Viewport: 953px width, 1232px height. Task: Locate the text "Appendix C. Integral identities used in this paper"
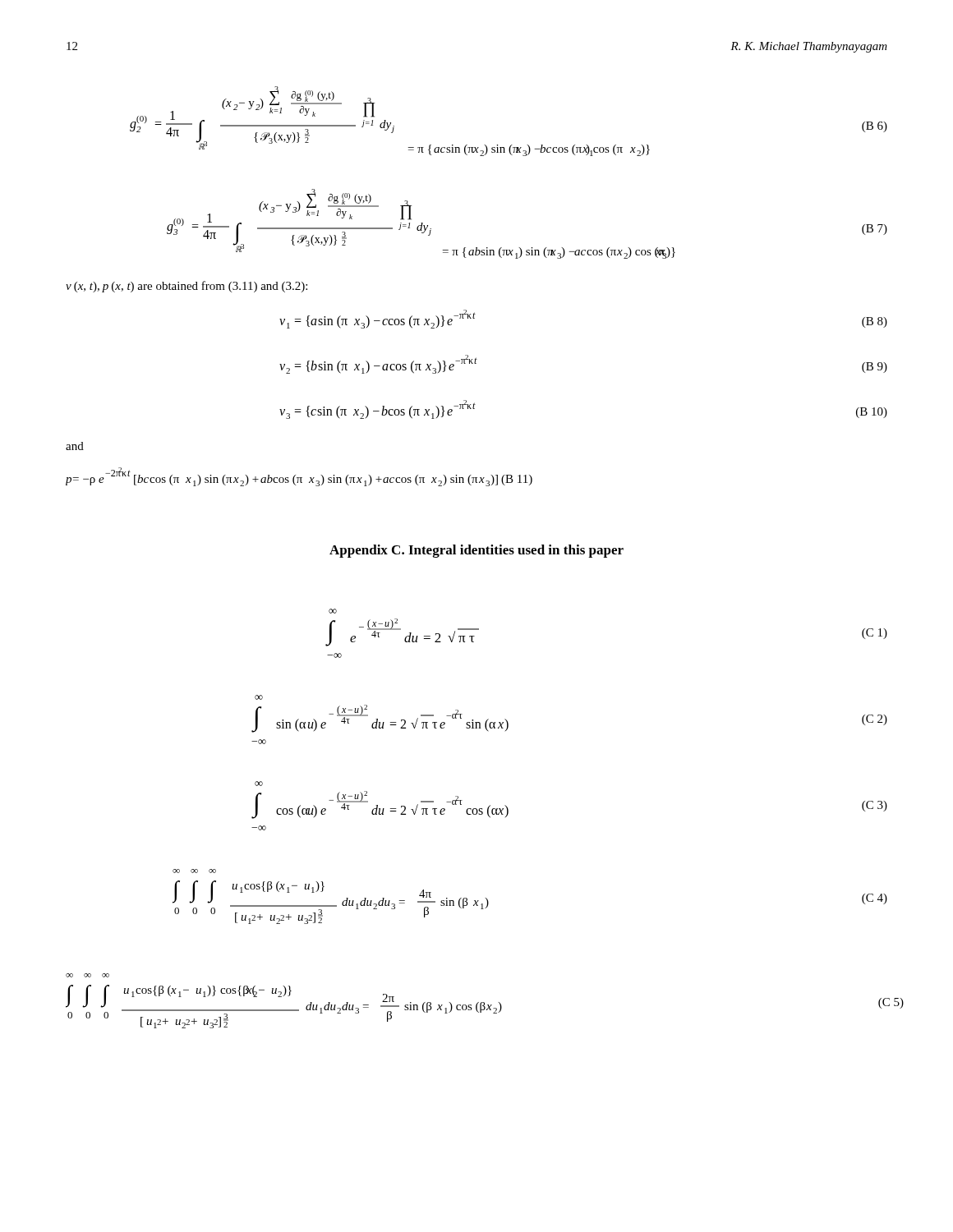click(x=476, y=550)
